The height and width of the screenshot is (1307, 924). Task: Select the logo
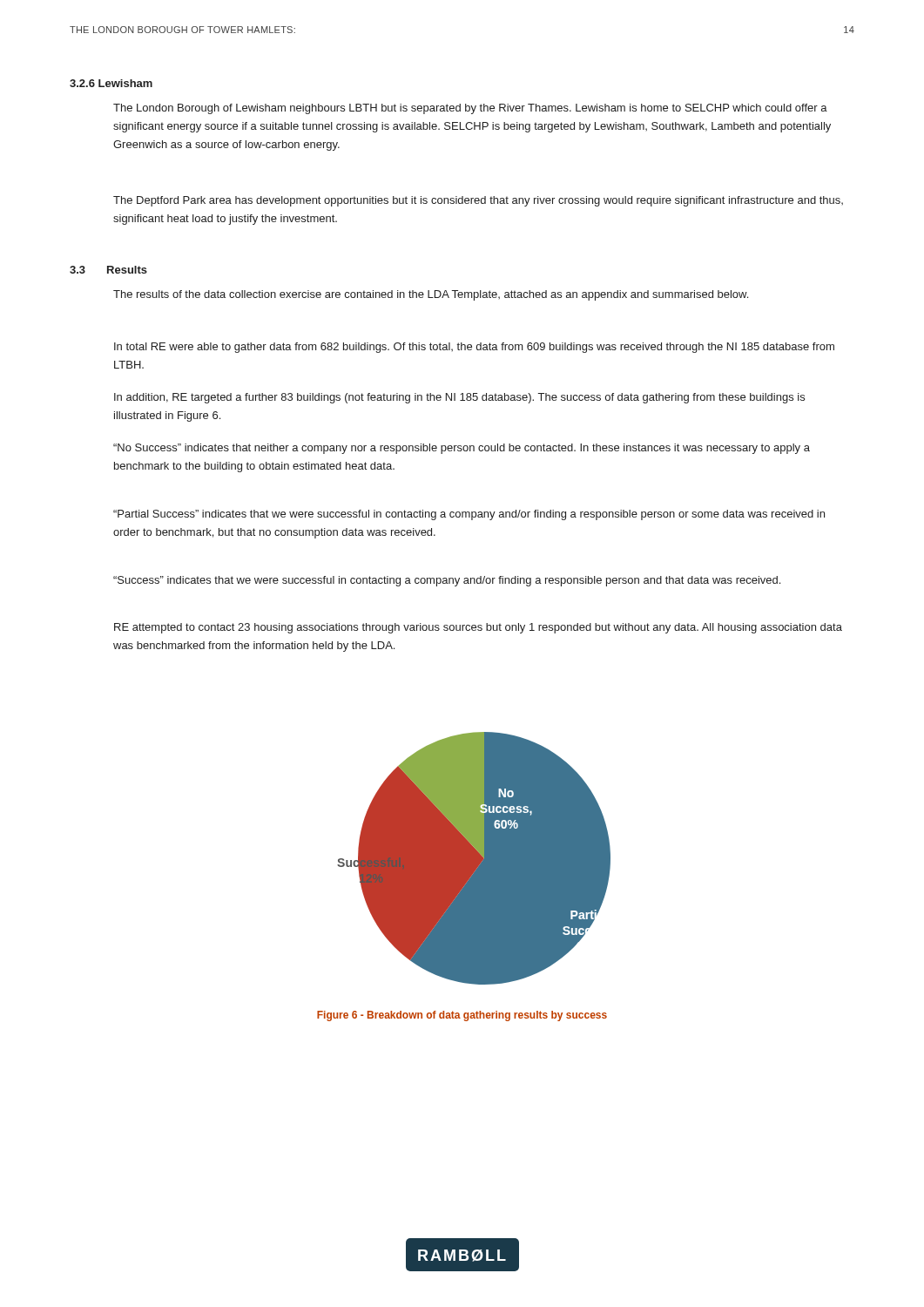(x=462, y=1256)
